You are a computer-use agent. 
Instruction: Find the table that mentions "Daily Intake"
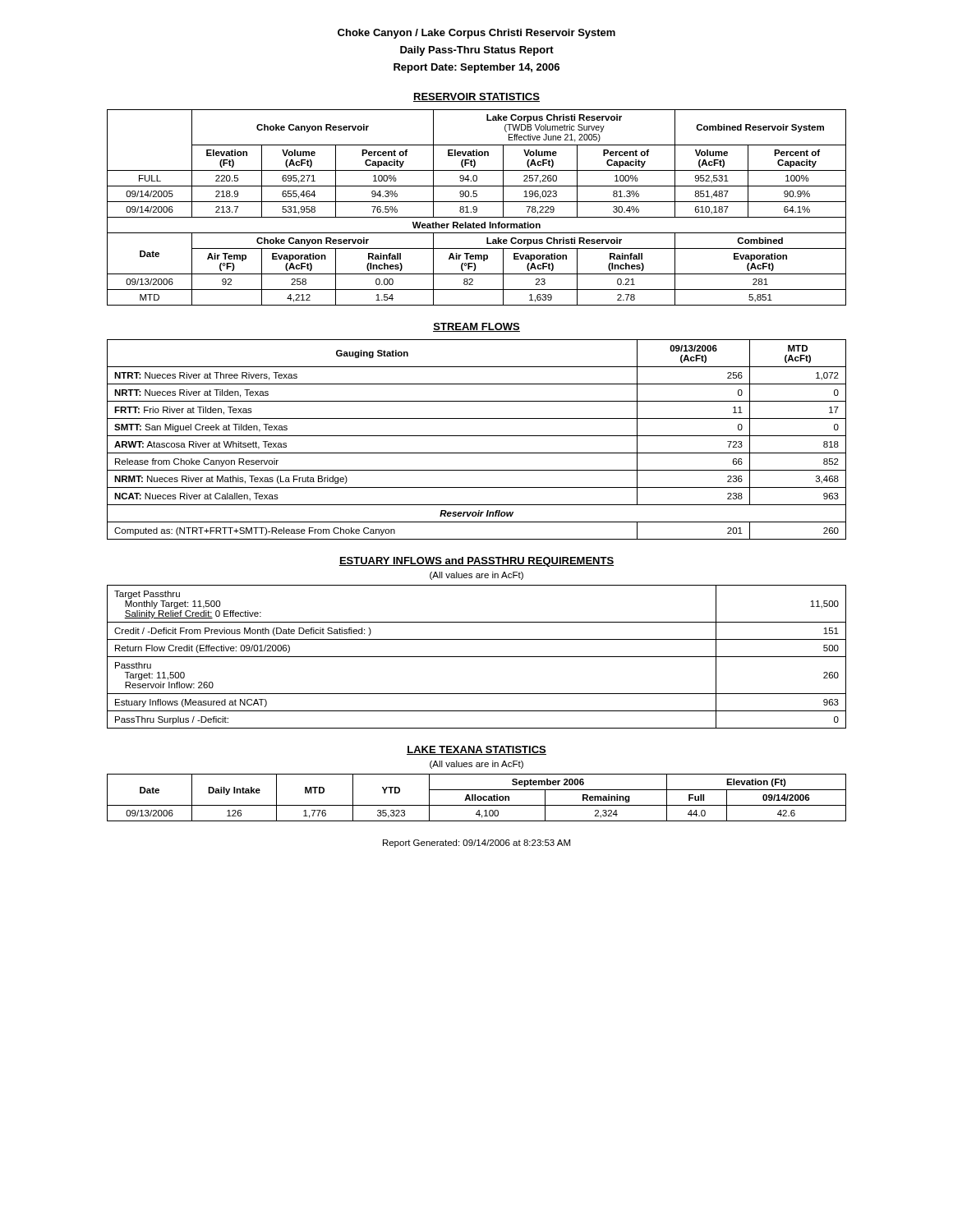(x=476, y=798)
